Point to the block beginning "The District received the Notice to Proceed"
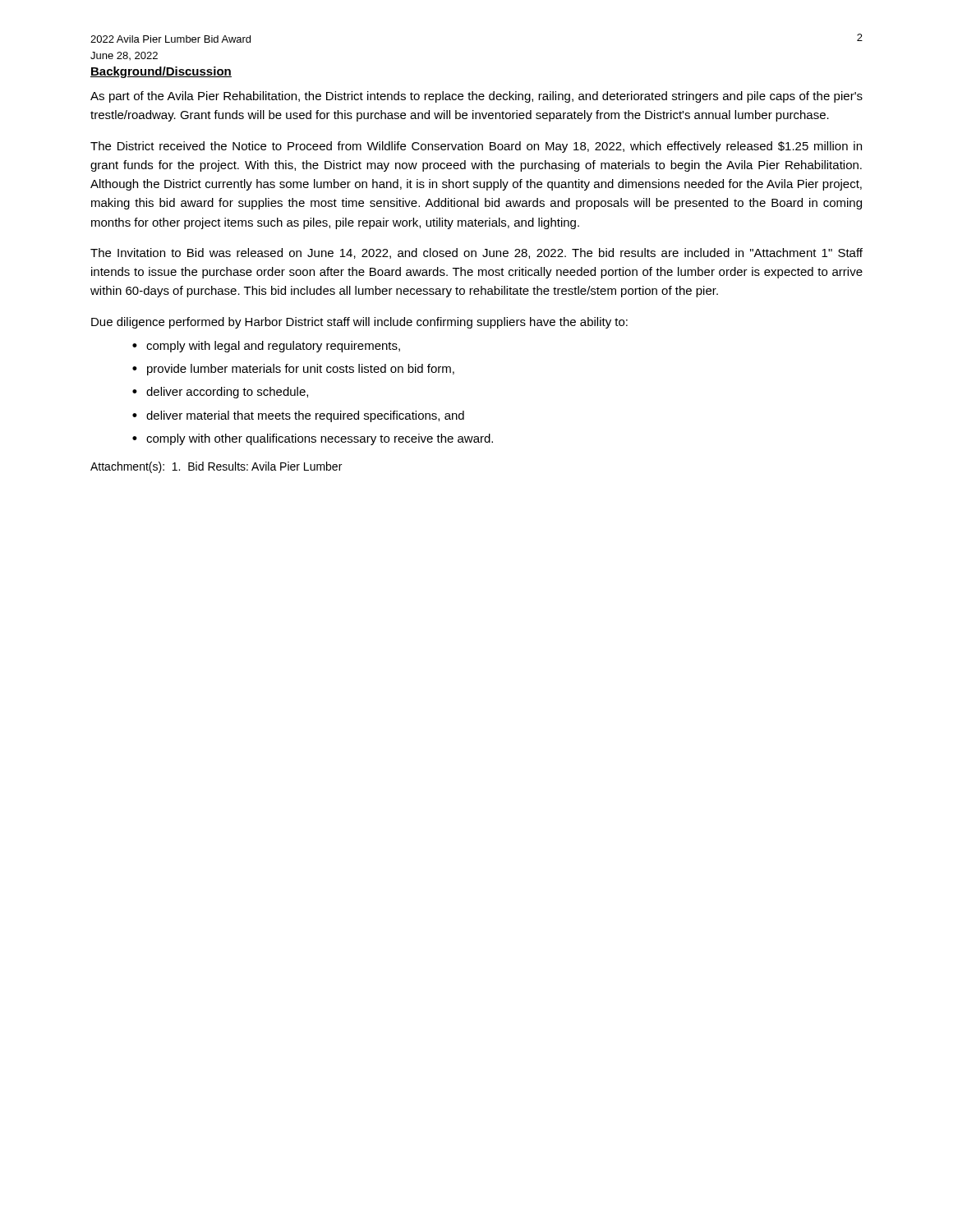 point(476,184)
